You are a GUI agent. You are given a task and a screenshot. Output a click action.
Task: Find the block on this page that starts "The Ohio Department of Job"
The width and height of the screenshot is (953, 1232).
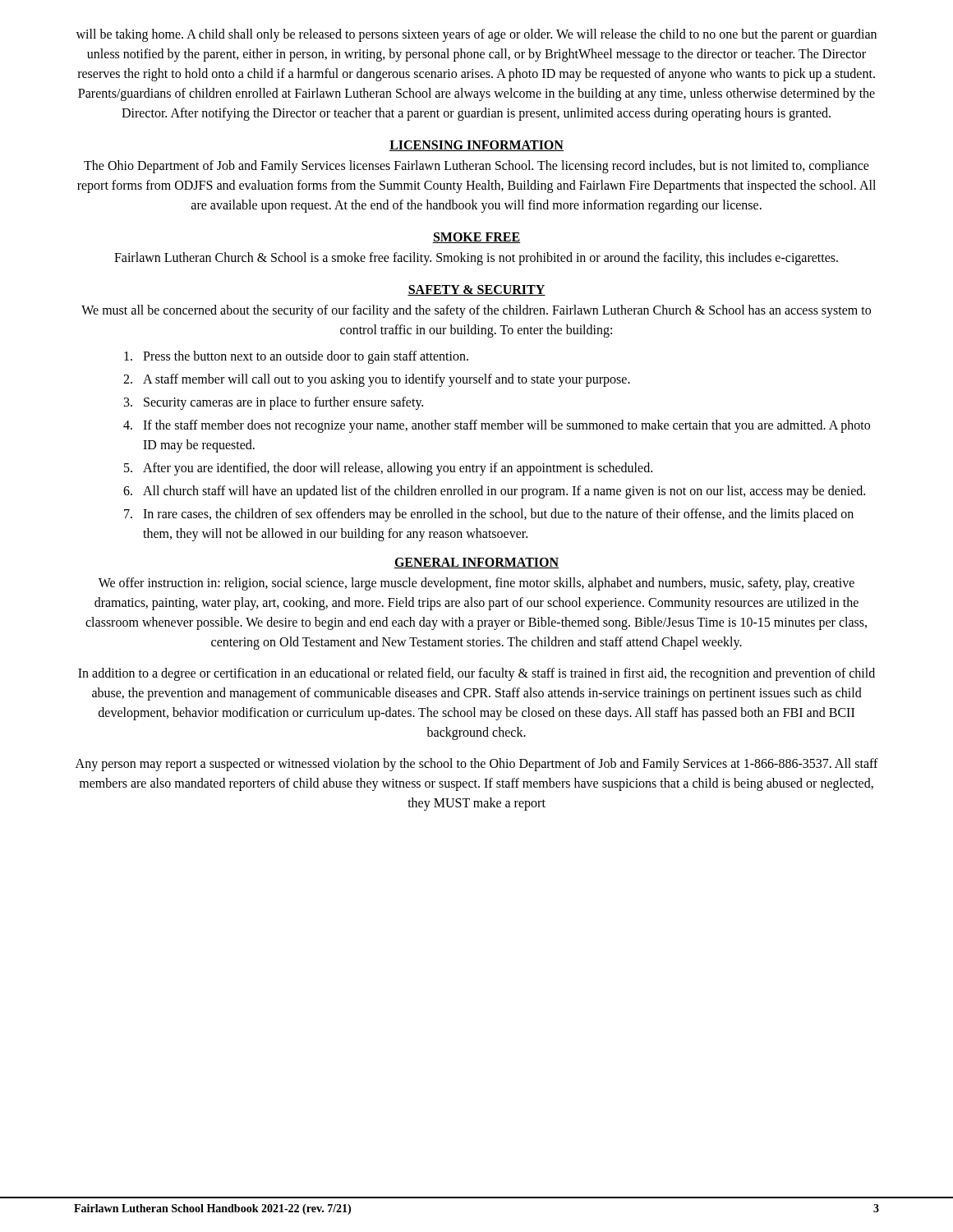click(476, 185)
